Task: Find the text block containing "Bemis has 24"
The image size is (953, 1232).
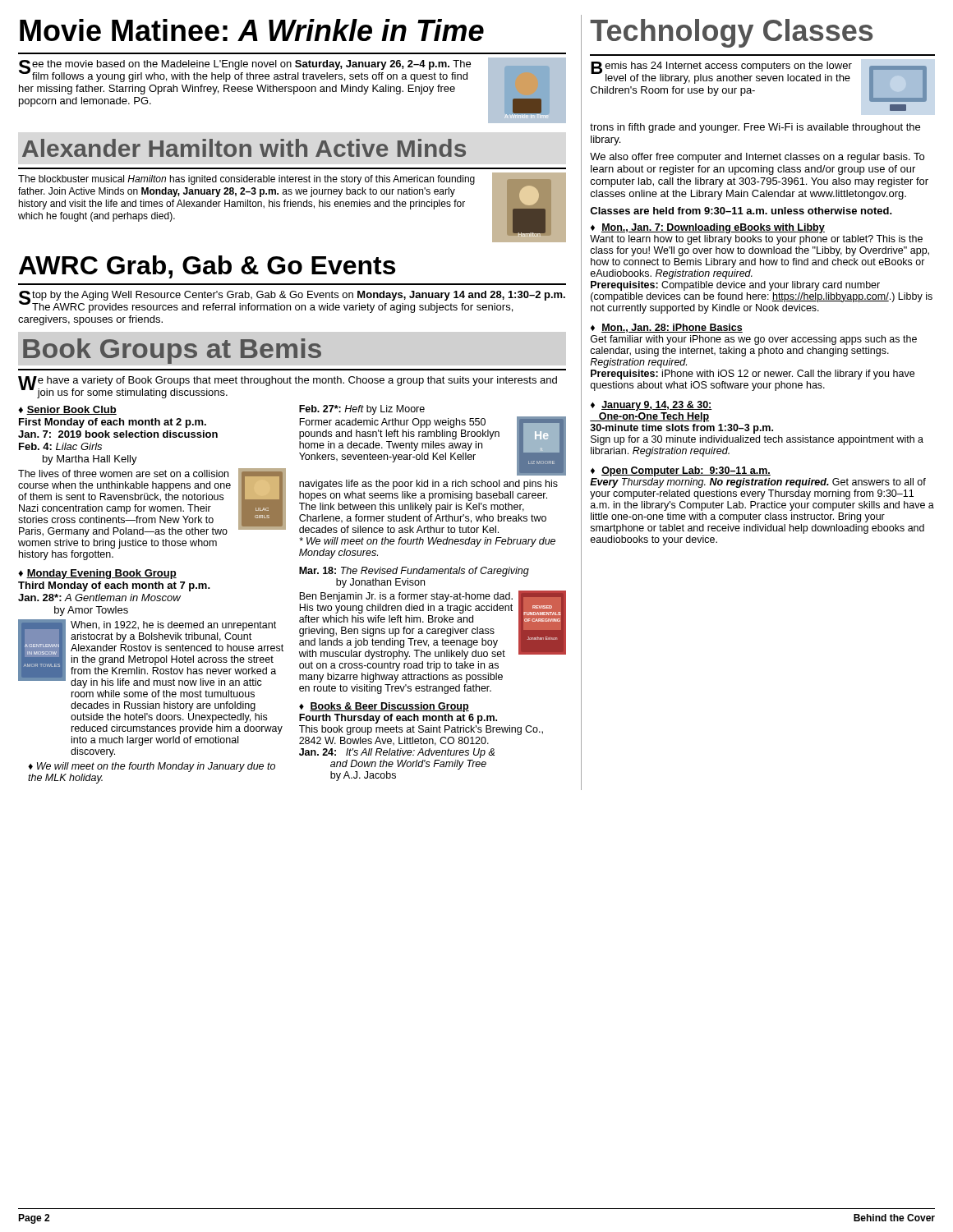Action: [759, 82]
